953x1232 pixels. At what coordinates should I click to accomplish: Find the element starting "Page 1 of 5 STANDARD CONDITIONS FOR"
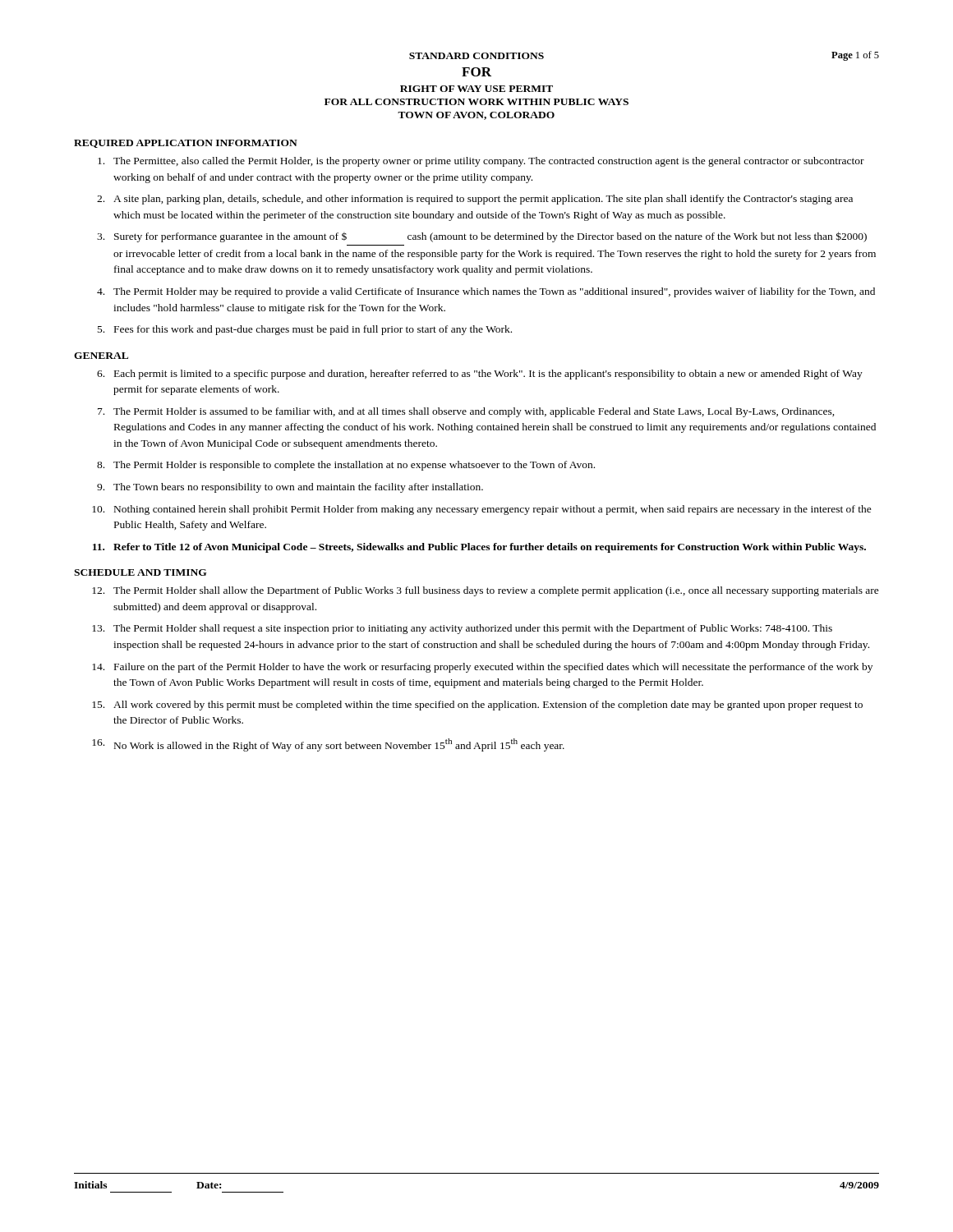click(x=476, y=85)
